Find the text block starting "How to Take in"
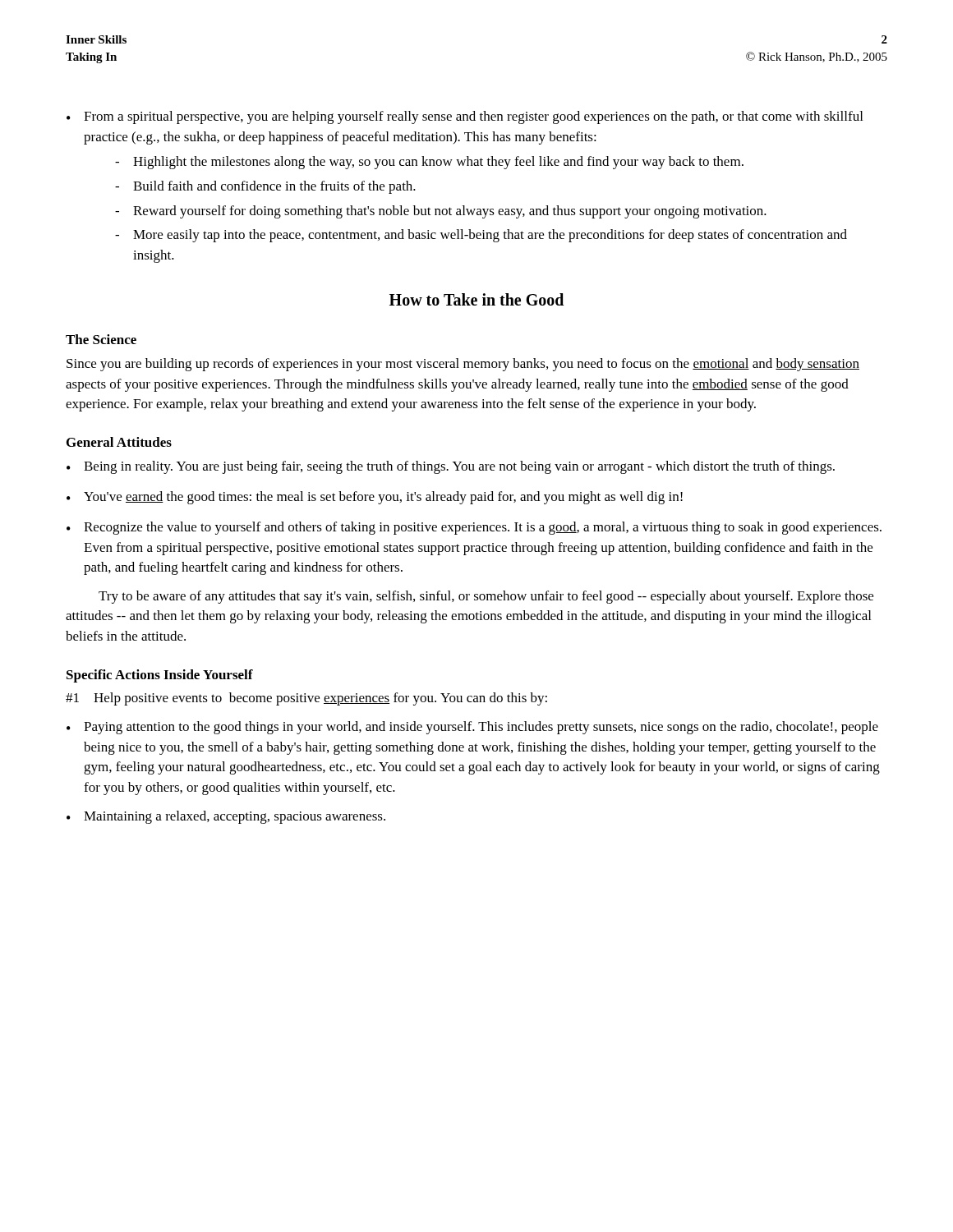This screenshot has width=953, height=1232. (x=476, y=300)
